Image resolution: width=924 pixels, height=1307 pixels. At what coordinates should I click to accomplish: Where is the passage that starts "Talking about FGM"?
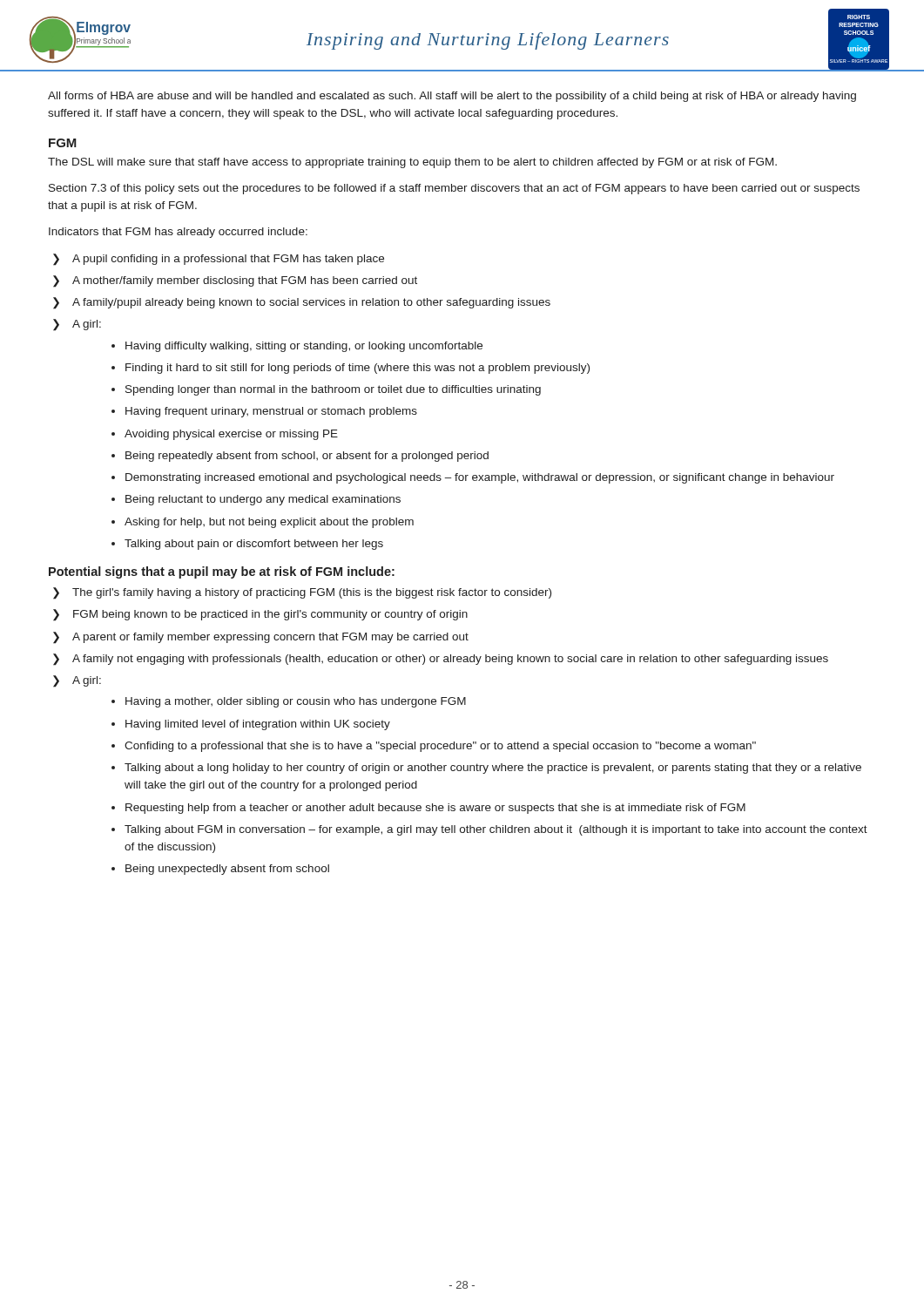click(496, 838)
